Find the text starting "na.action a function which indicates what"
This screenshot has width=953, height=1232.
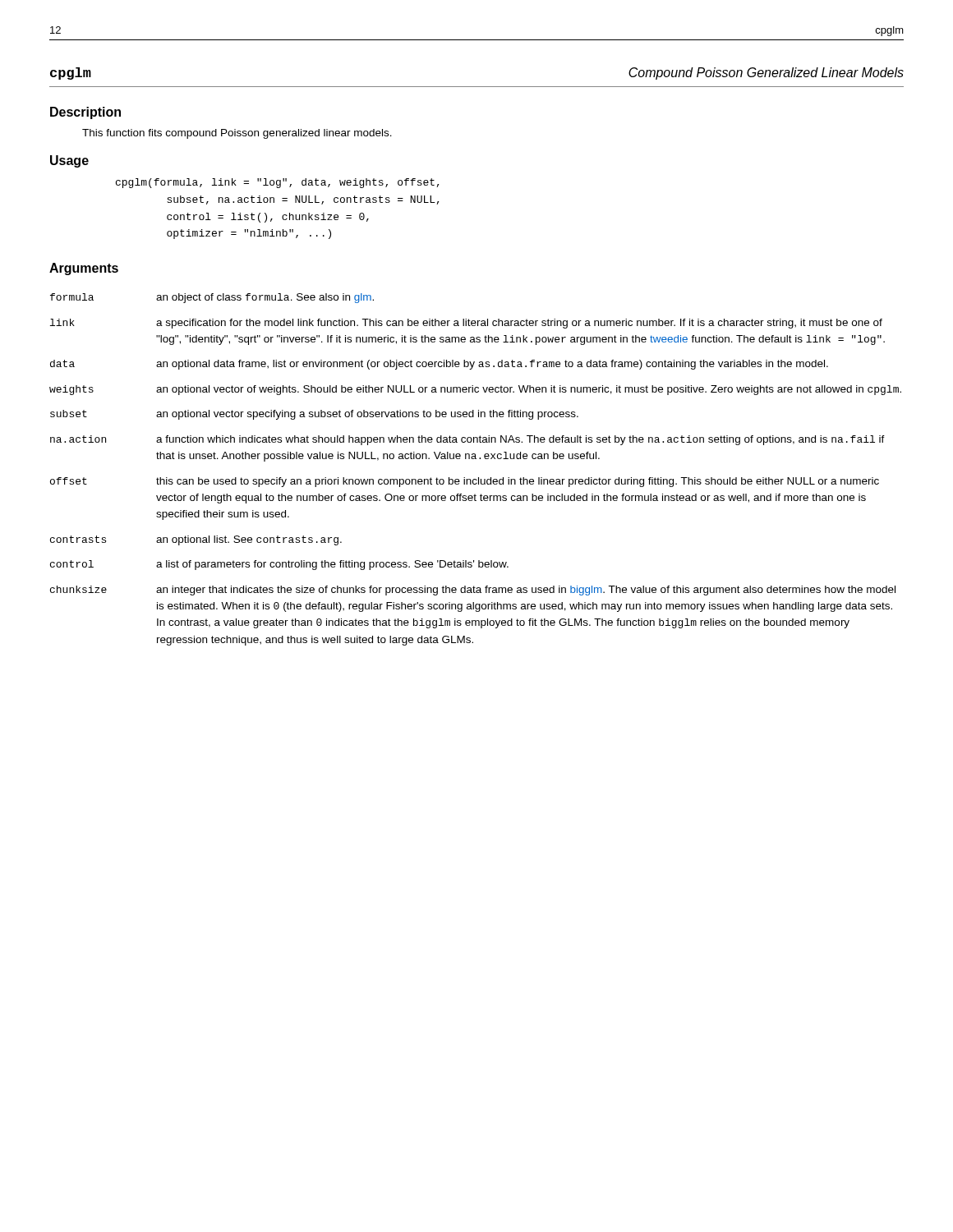coord(476,448)
